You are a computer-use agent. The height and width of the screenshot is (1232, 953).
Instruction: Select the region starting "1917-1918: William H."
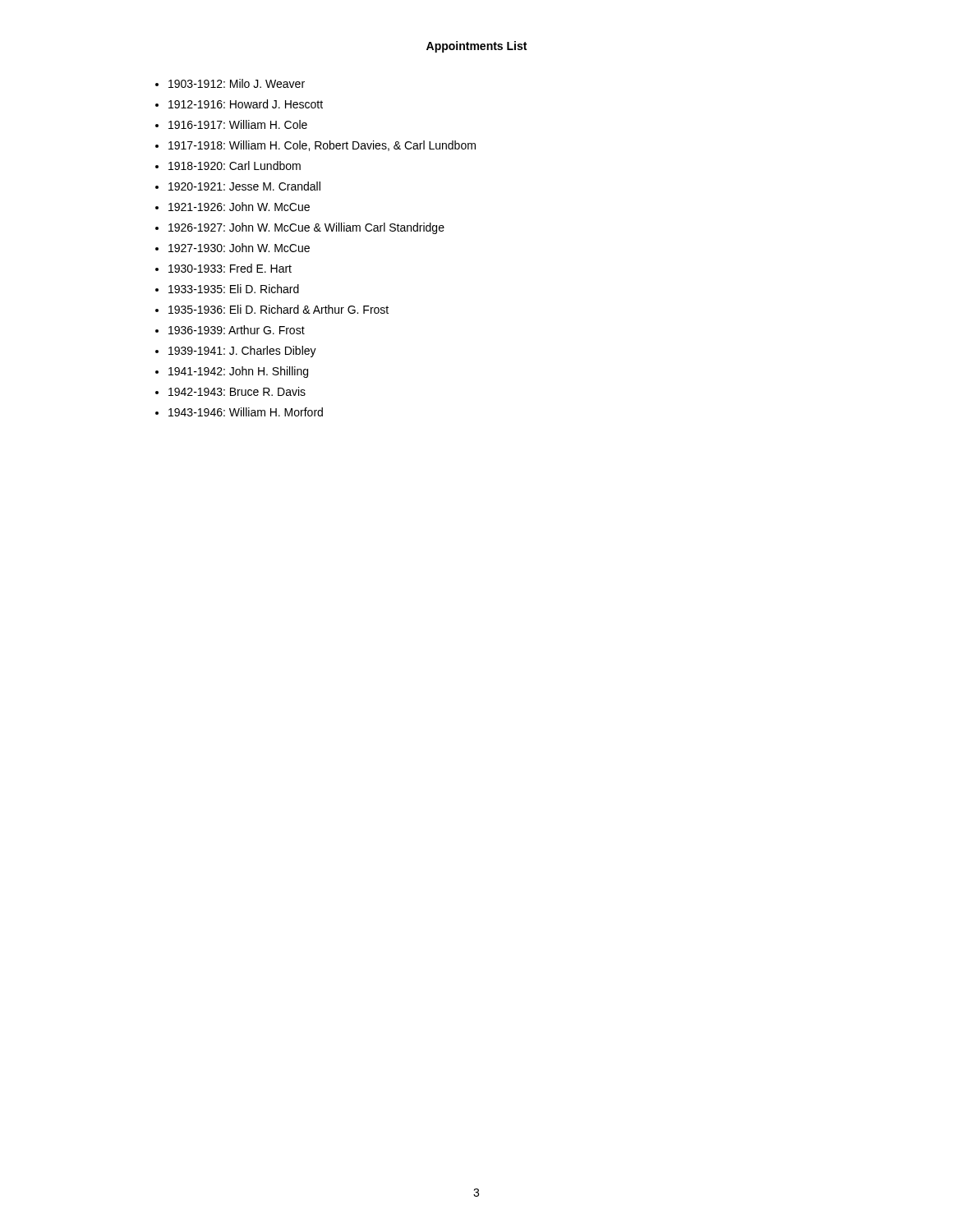(x=322, y=145)
